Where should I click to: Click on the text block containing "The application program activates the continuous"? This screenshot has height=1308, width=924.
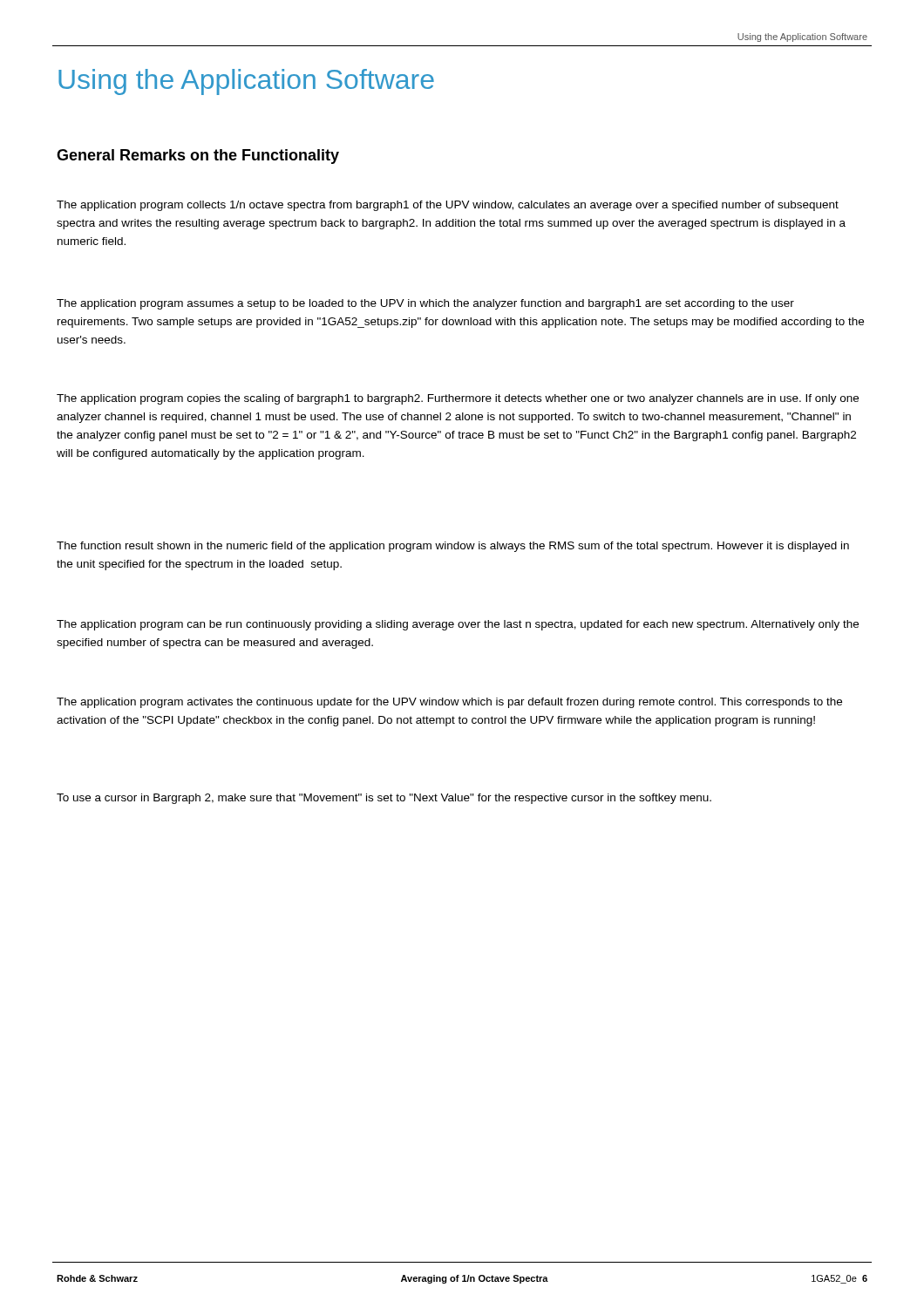[450, 711]
